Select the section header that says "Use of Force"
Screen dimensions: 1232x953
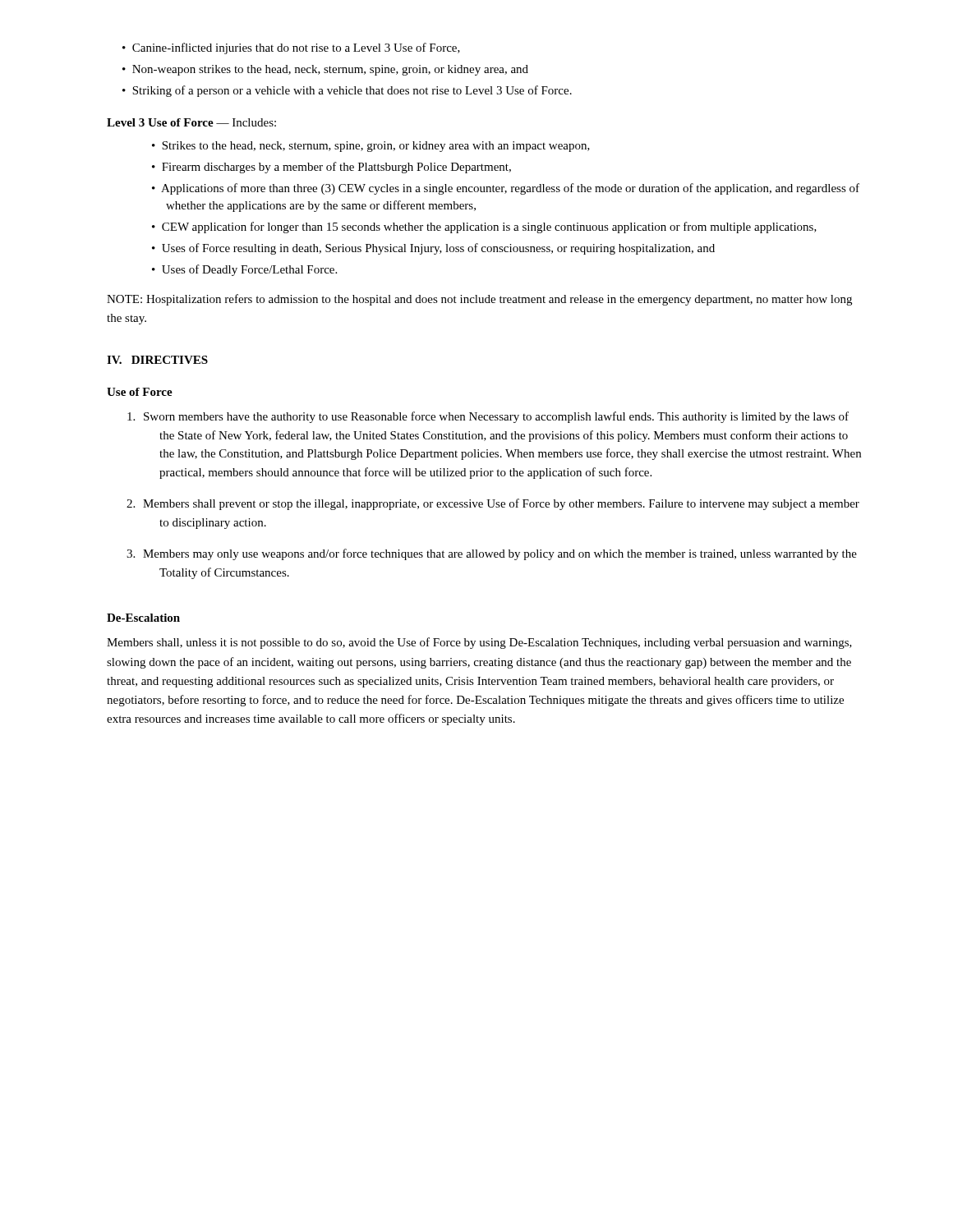[x=140, y=392]
